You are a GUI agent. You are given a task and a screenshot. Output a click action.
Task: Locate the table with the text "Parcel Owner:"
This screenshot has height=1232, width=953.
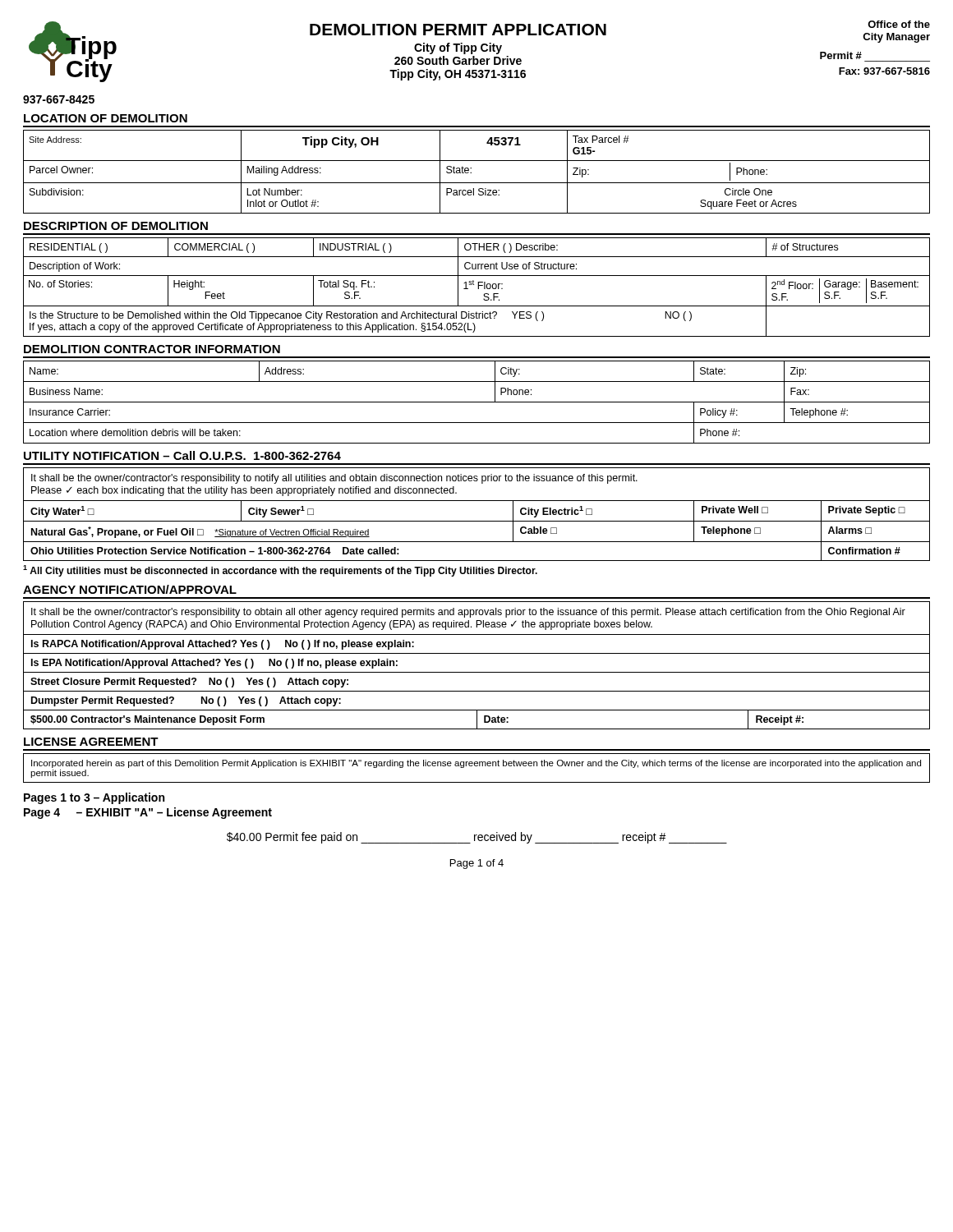tap(476, 172)
